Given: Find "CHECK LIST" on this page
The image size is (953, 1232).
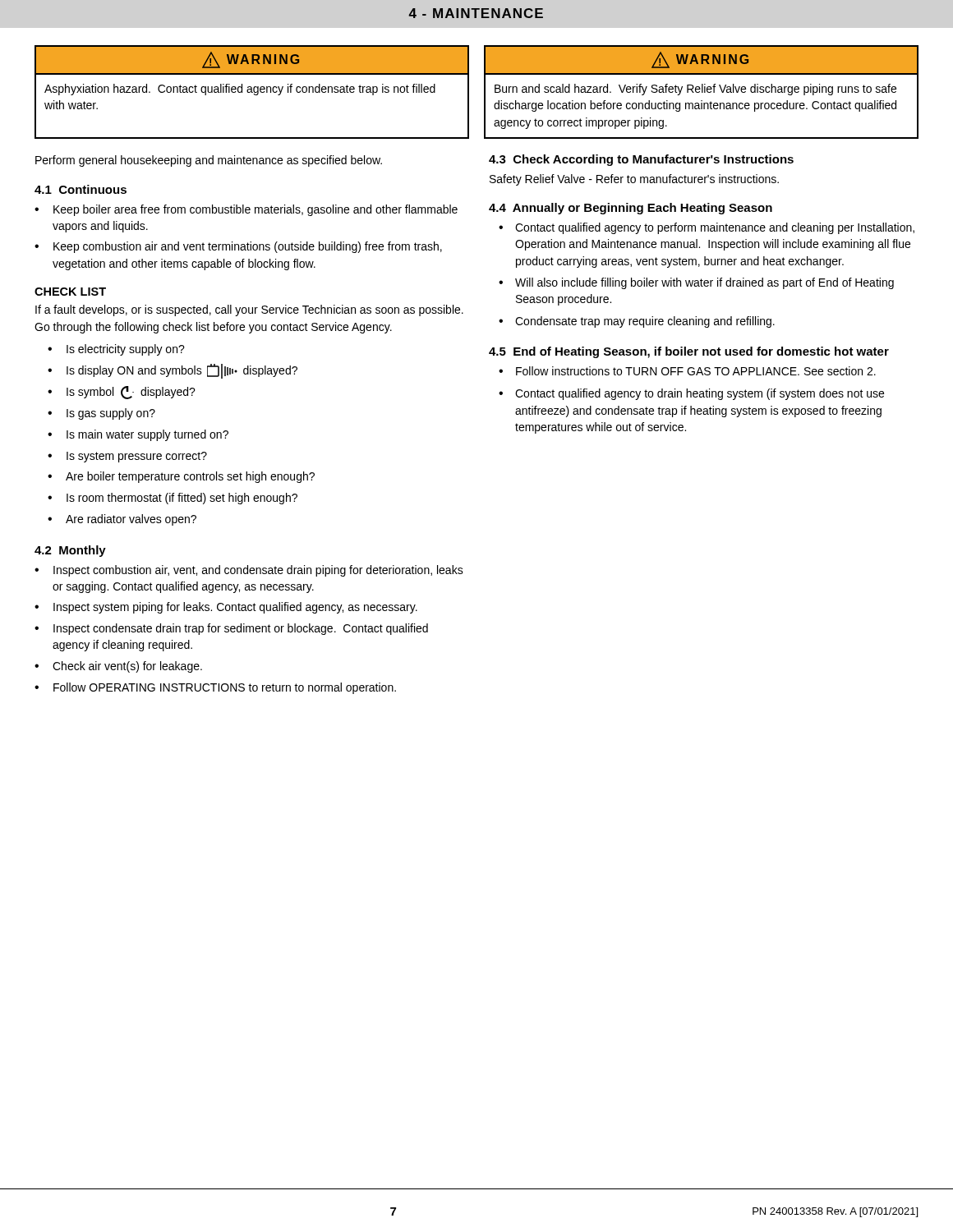Looking at the screenshot, I should point(70,292).
